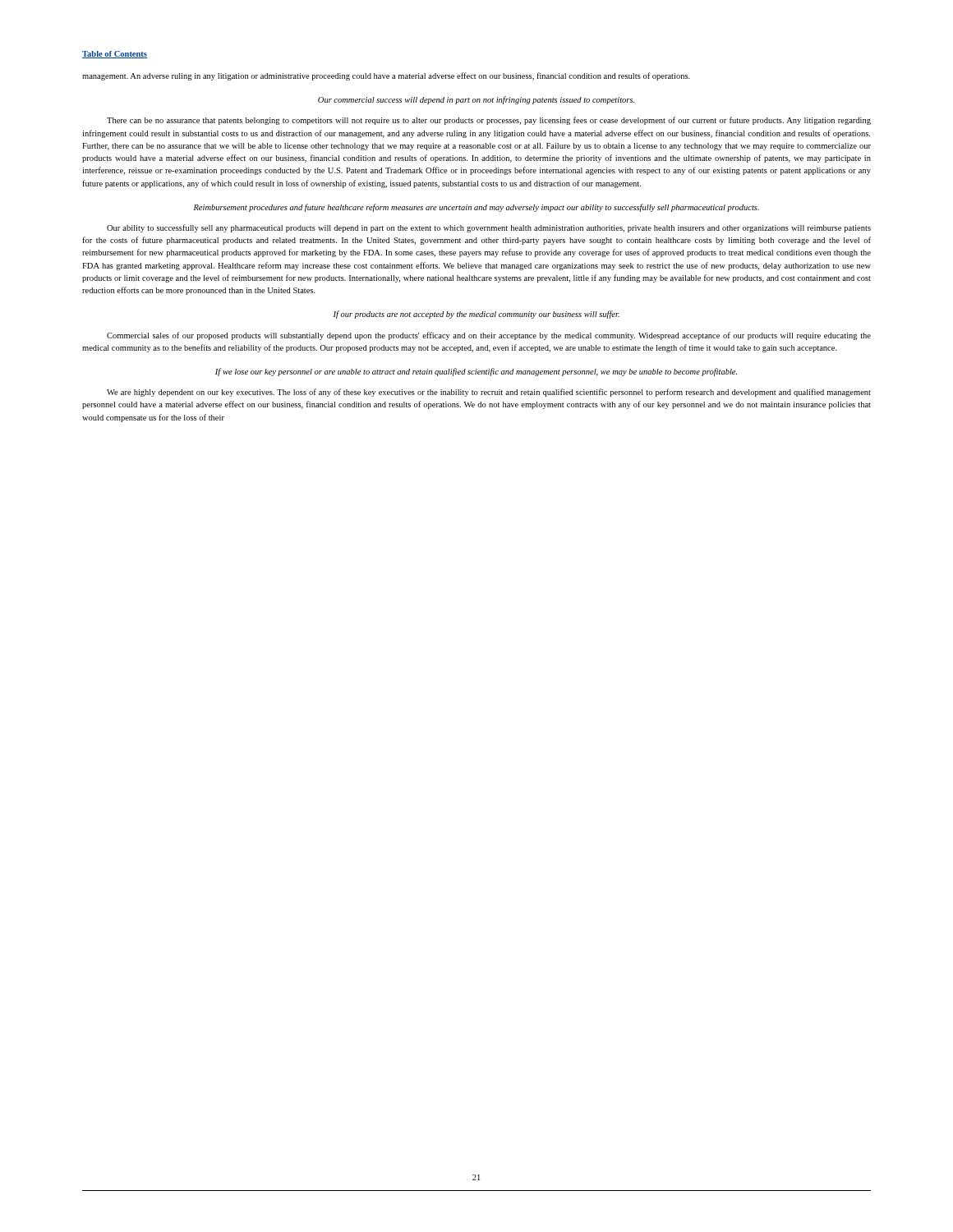Click the passage that begins "Our ability to successfully sell any pharmaceutical products"
Viewport: 953px width, 1232px height.
476,259
